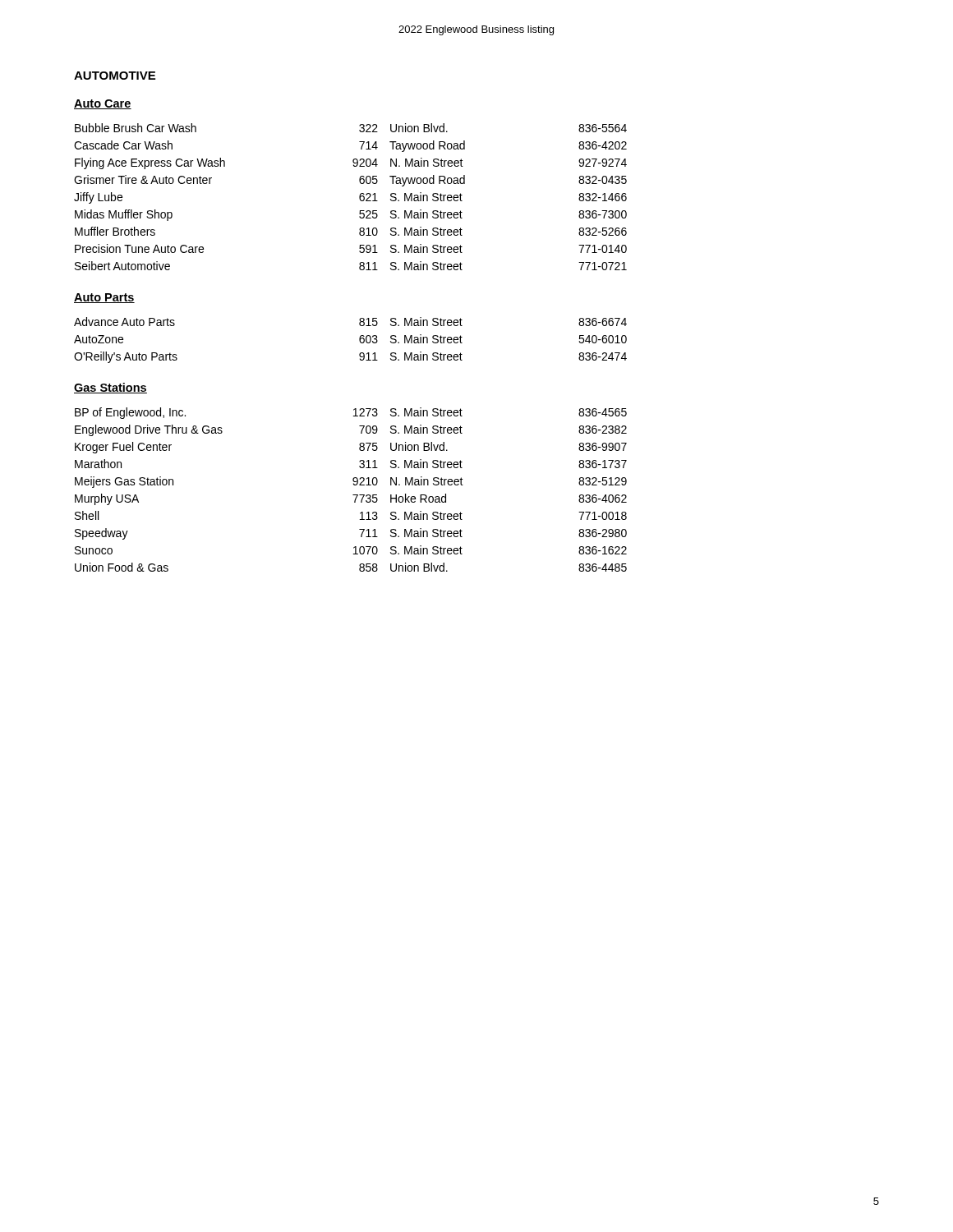
Task: Select the table that reads "BP of Englewood, Inc."
Action: pyautogui.click(x=476, y=490)
